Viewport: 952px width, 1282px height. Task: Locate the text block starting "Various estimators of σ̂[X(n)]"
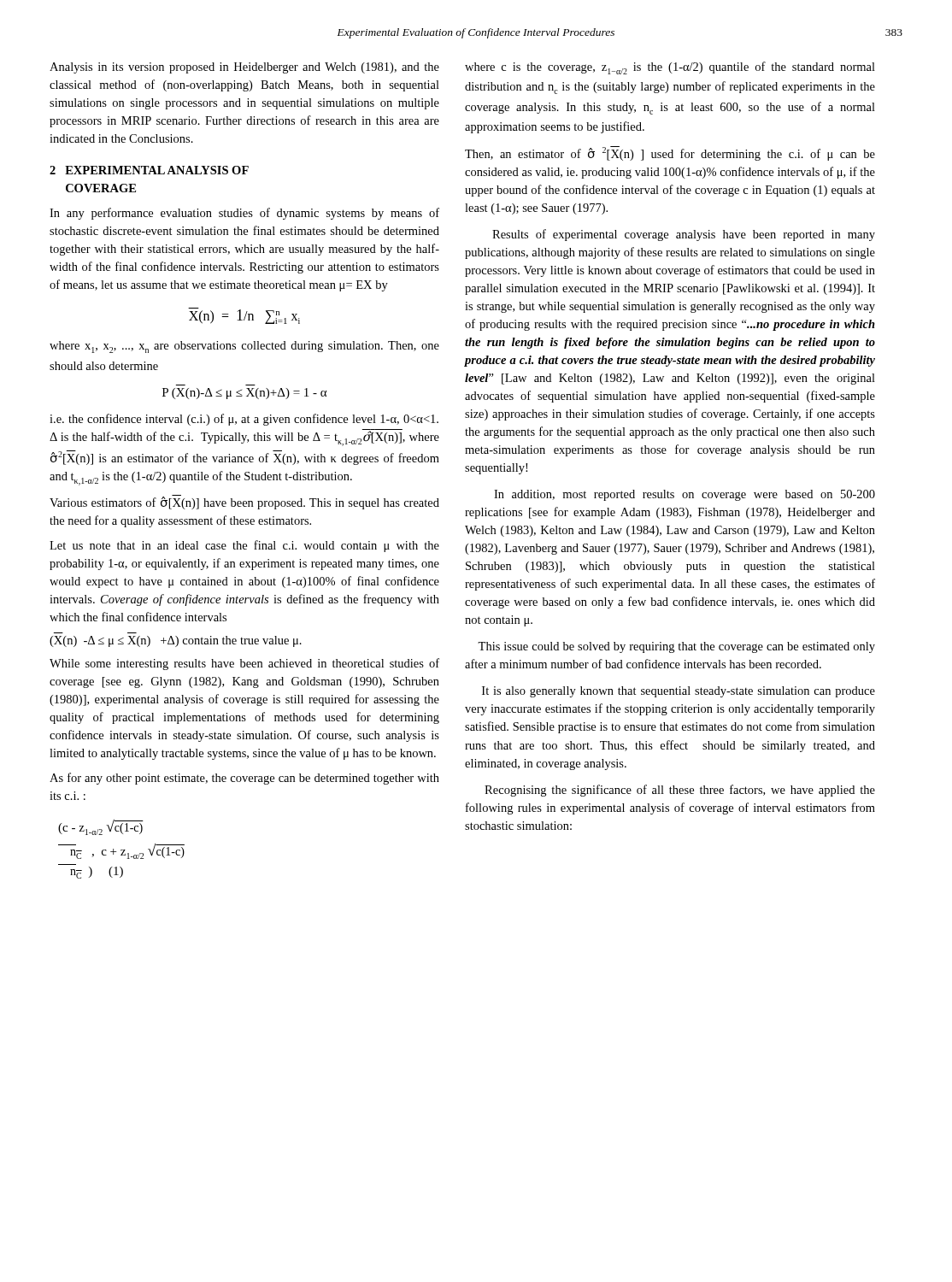tap(244, 512)
